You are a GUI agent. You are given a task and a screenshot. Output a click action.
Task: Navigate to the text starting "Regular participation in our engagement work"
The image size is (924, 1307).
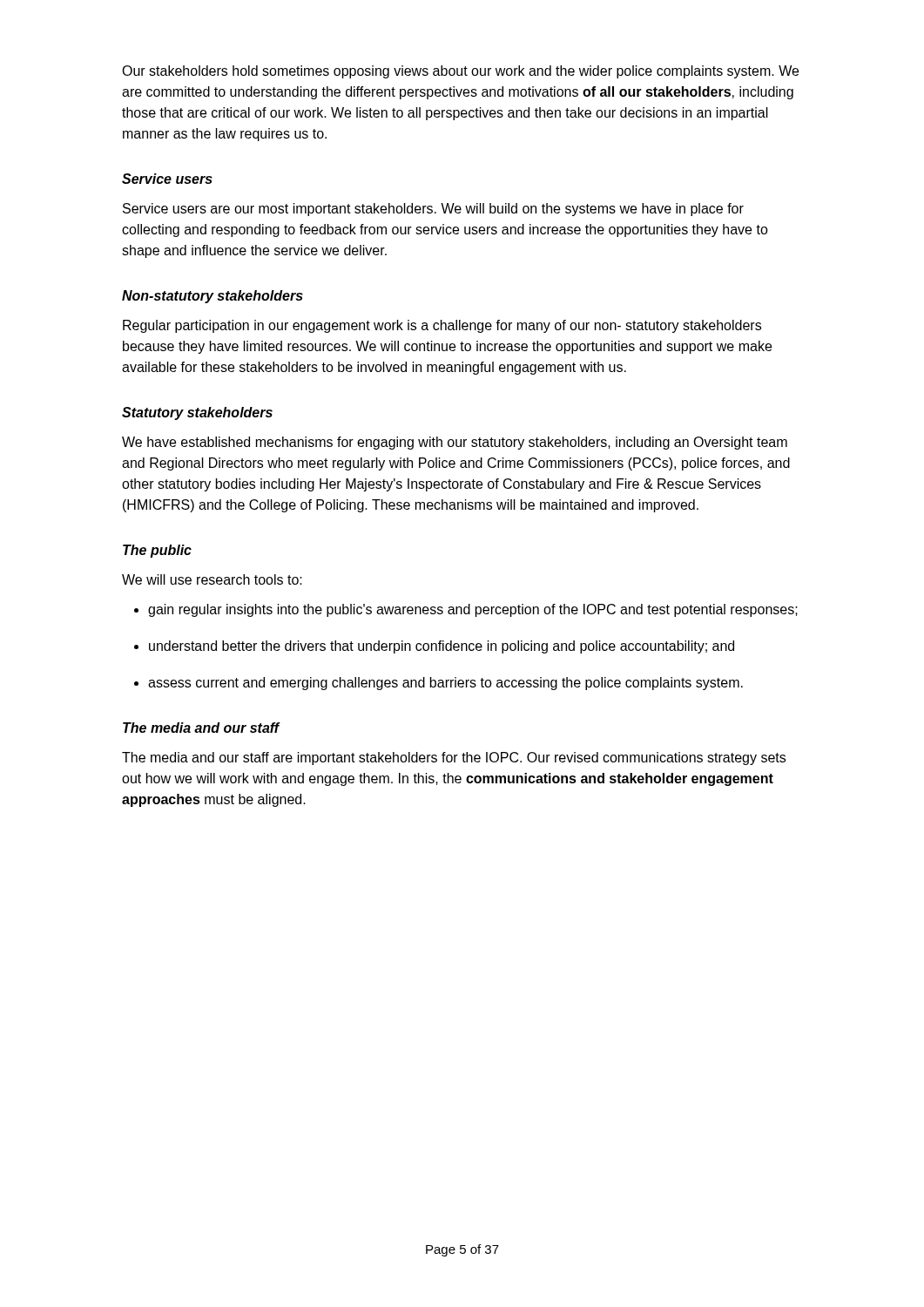[x=447, y=346]
